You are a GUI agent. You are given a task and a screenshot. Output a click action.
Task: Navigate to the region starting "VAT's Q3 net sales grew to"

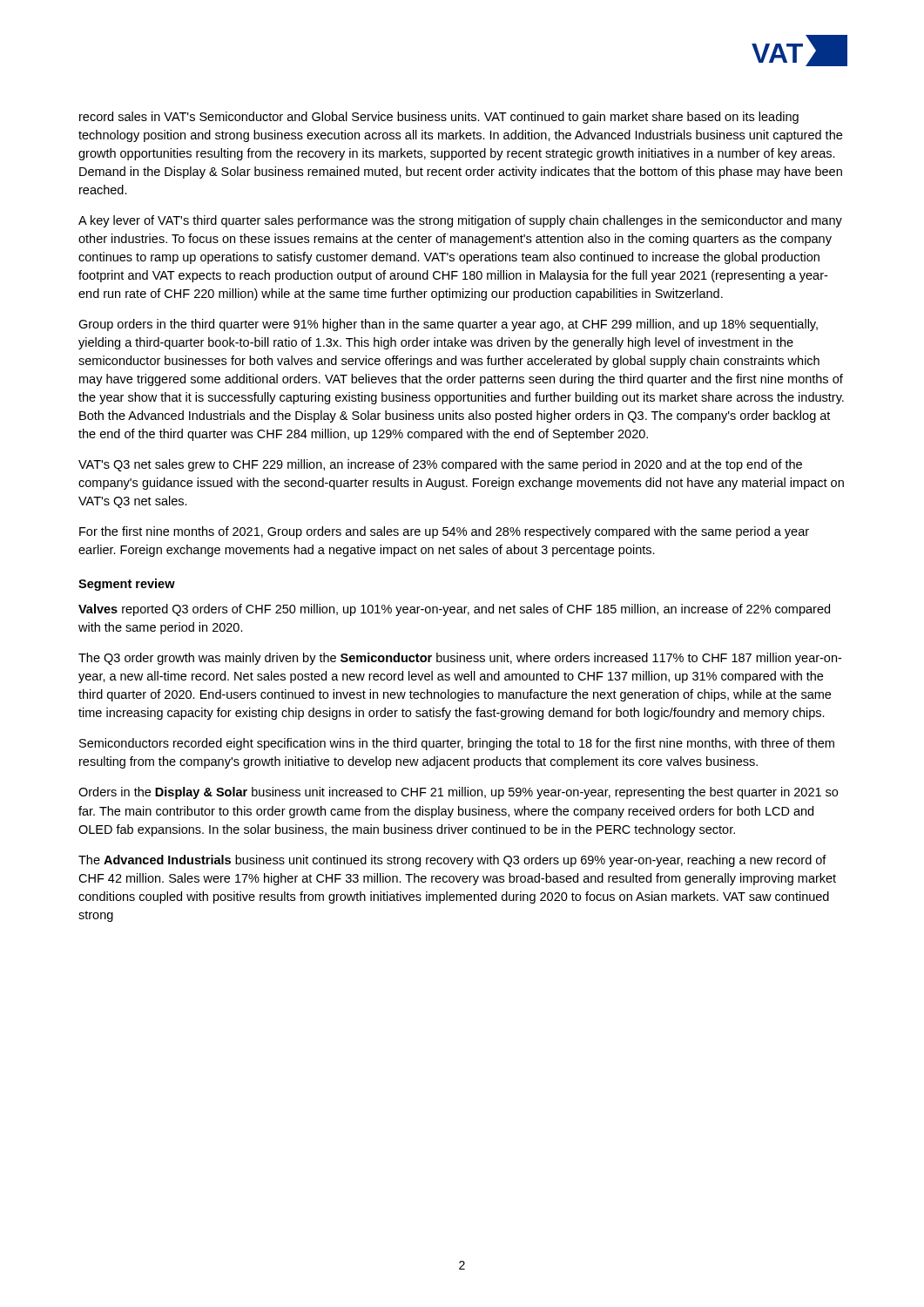tap(461, 483)
